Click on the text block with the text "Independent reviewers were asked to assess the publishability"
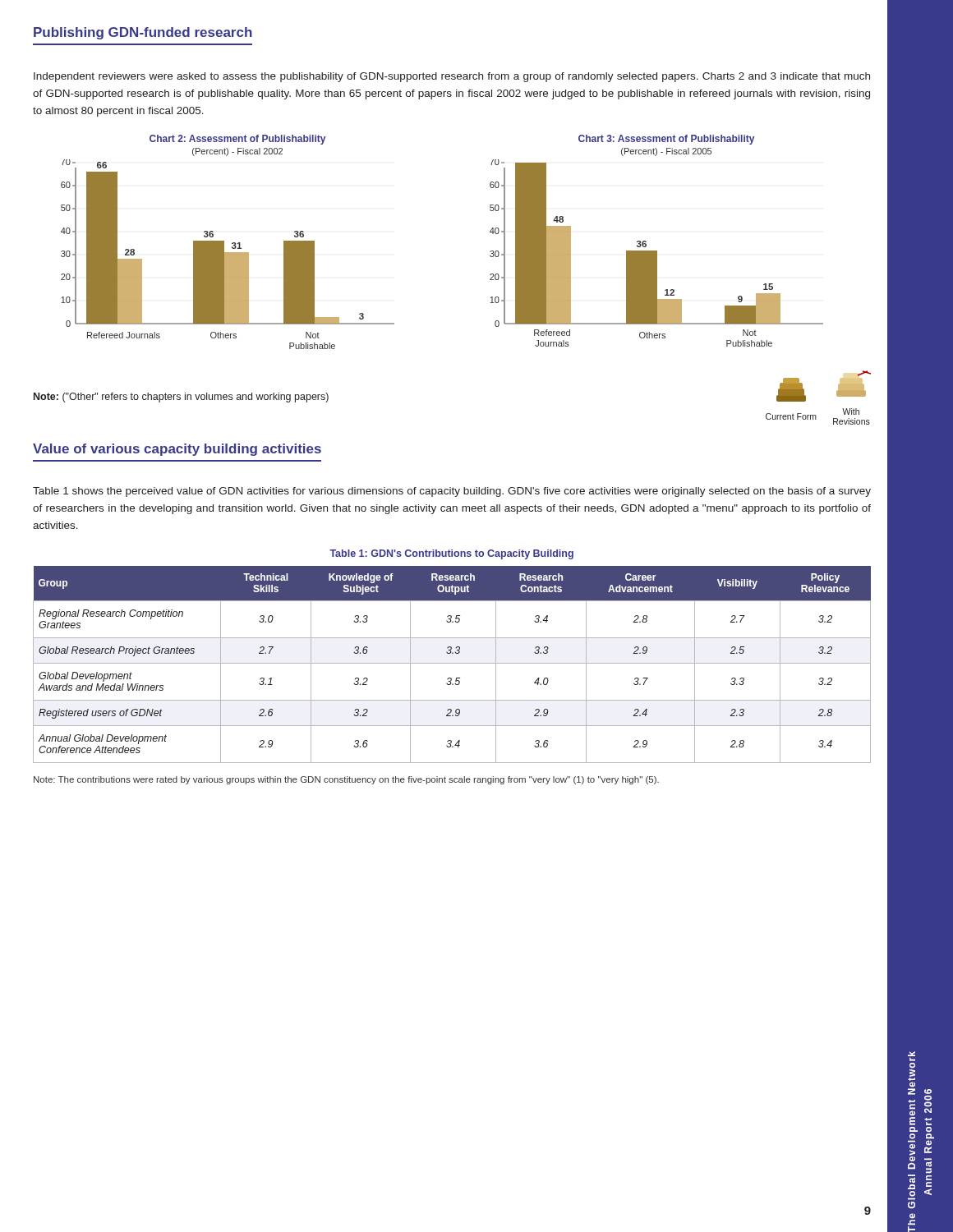Screen dimensions: 1232x953 coord(452,93)
